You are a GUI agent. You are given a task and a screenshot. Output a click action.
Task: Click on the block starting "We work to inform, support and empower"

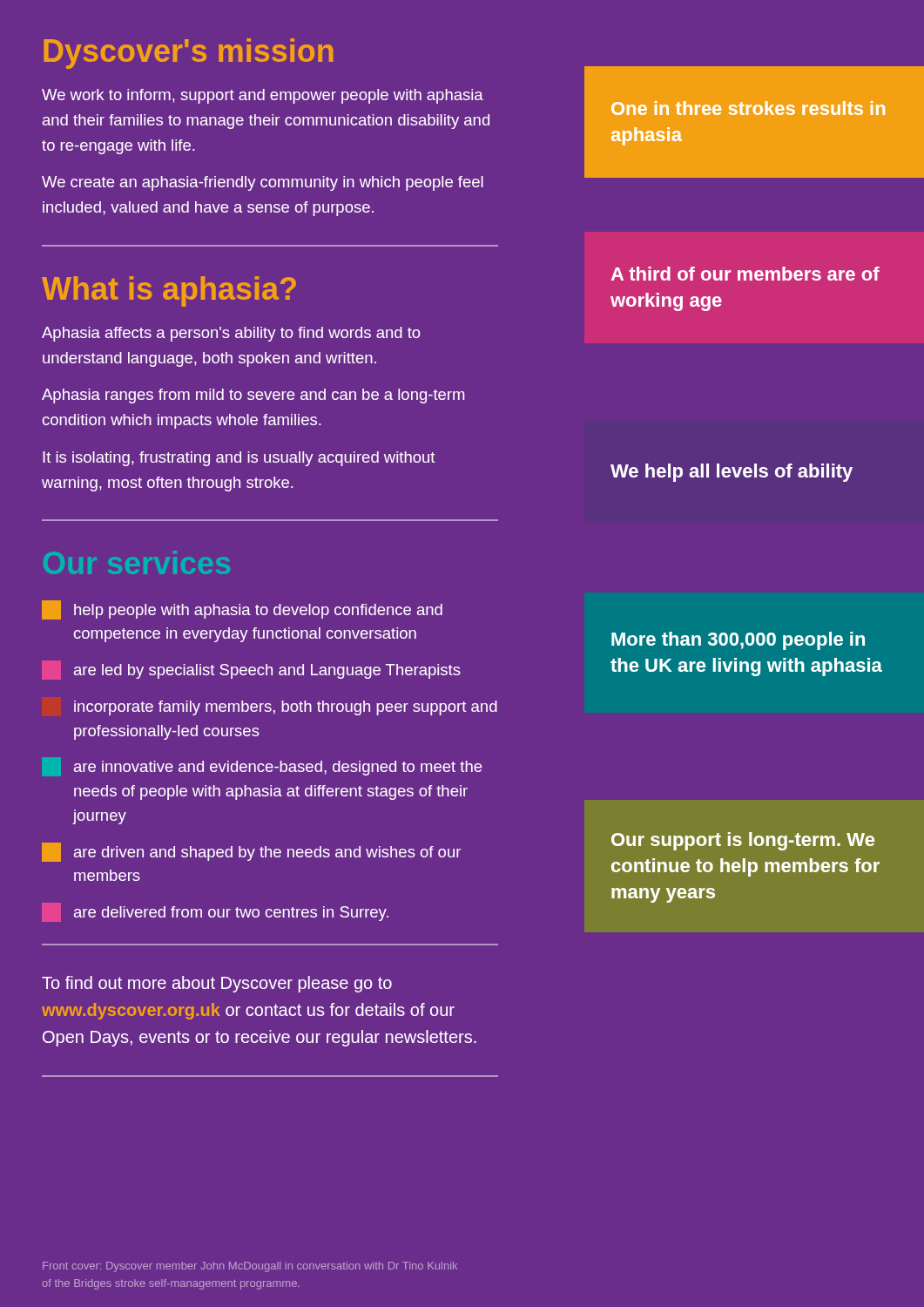tap(266, 120)
